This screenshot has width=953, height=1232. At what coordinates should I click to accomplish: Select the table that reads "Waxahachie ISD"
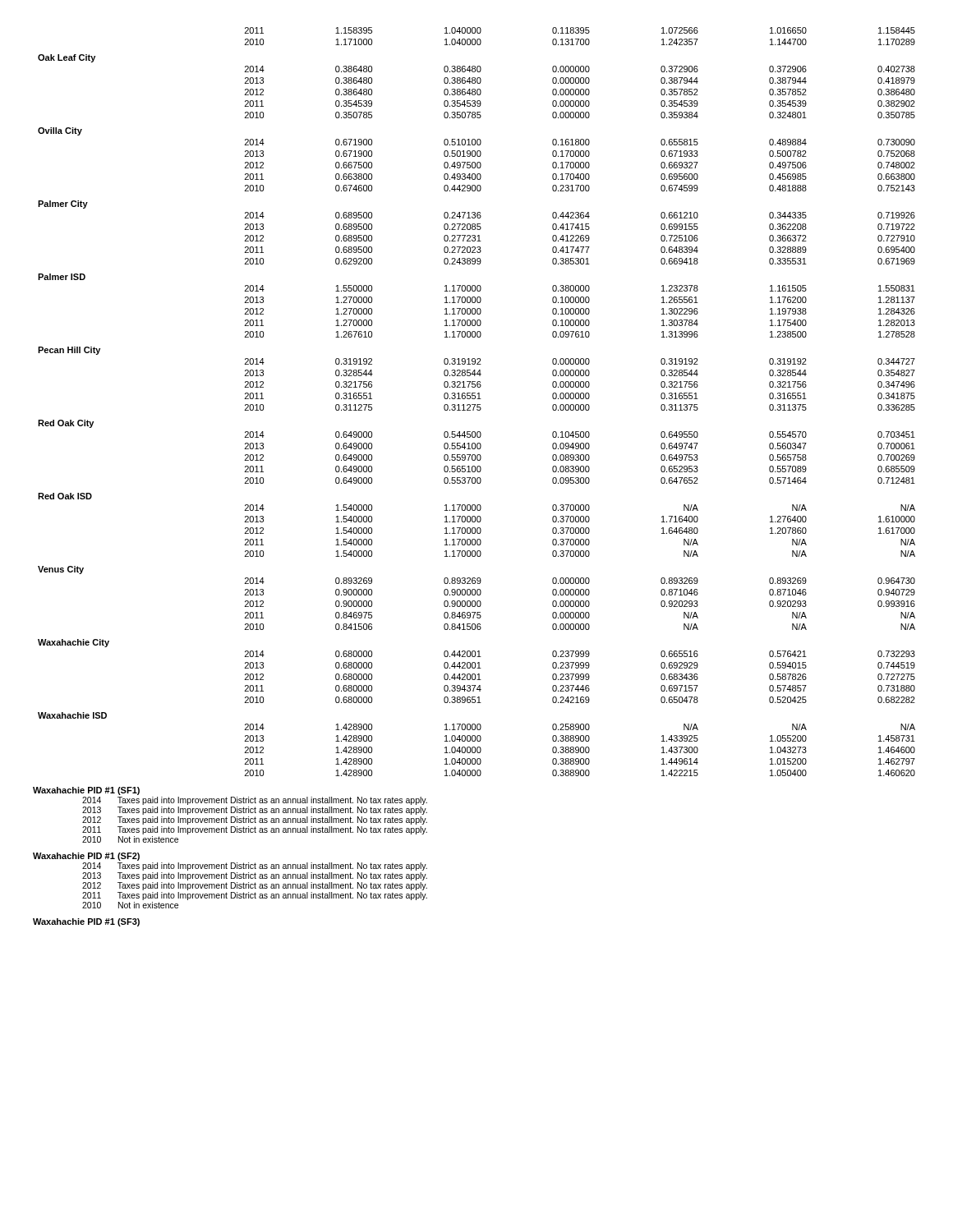click(x=476, y=402)
